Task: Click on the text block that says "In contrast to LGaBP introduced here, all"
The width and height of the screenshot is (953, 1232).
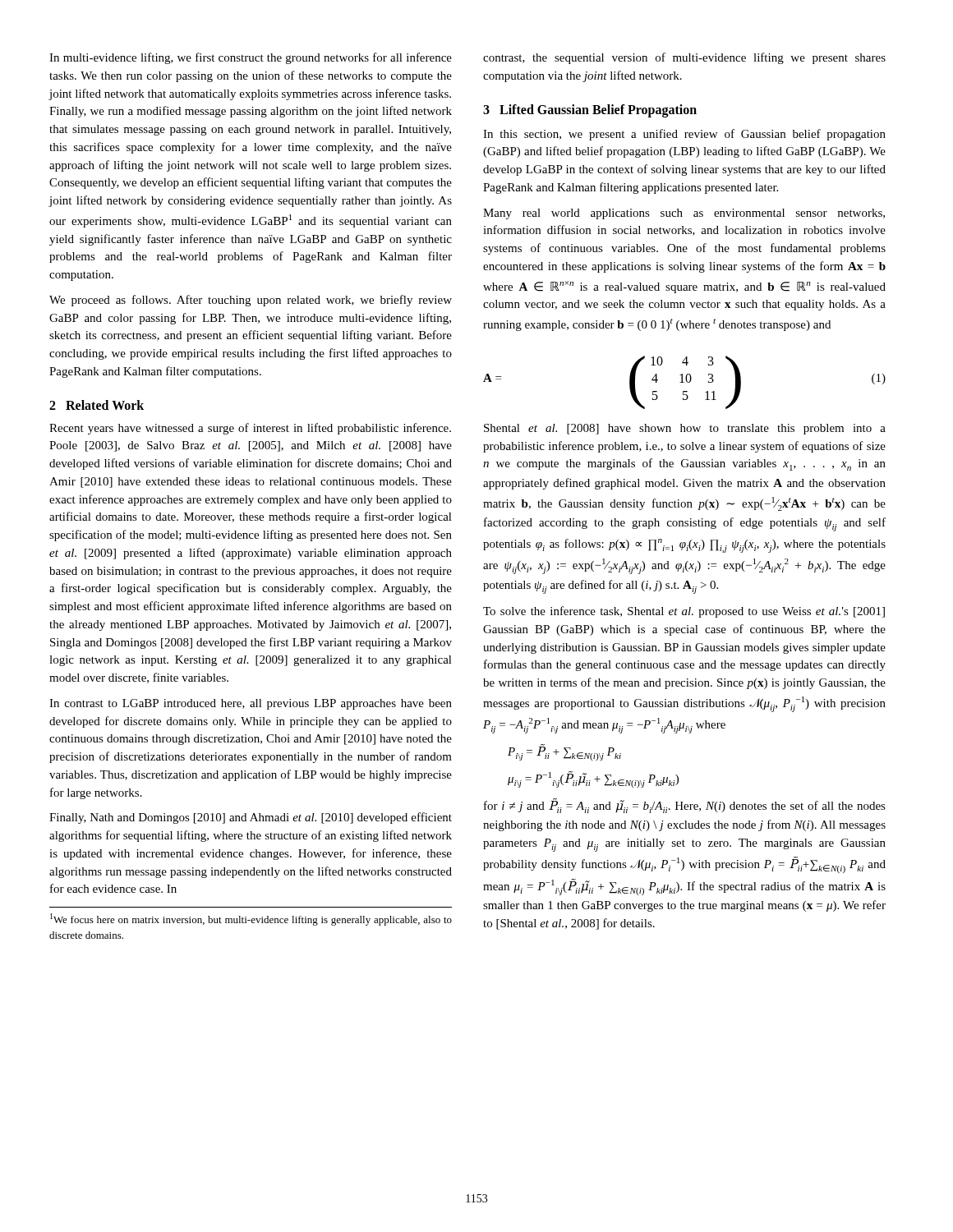Action: 251,748
